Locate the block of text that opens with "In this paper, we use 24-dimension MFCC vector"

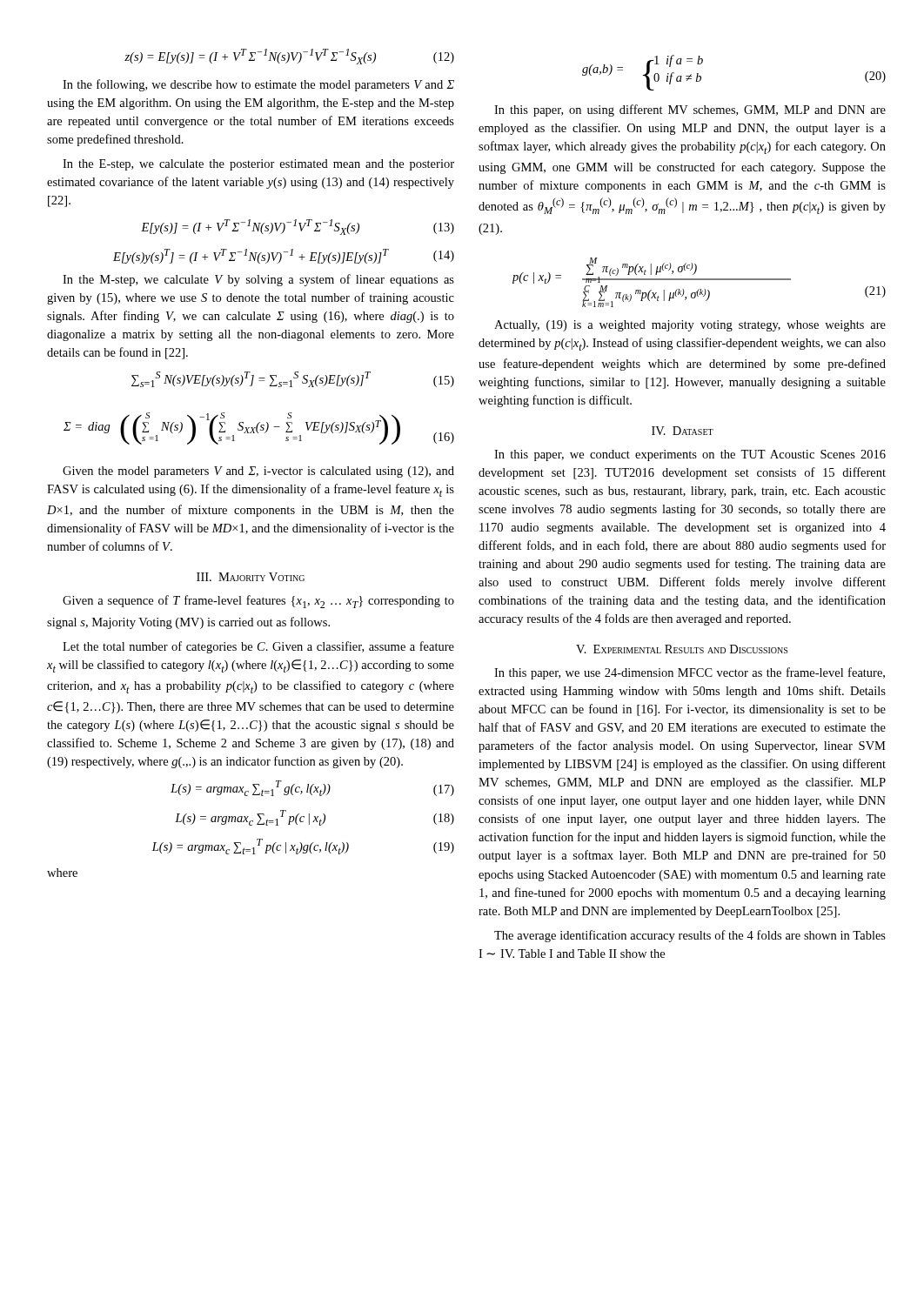682,792
